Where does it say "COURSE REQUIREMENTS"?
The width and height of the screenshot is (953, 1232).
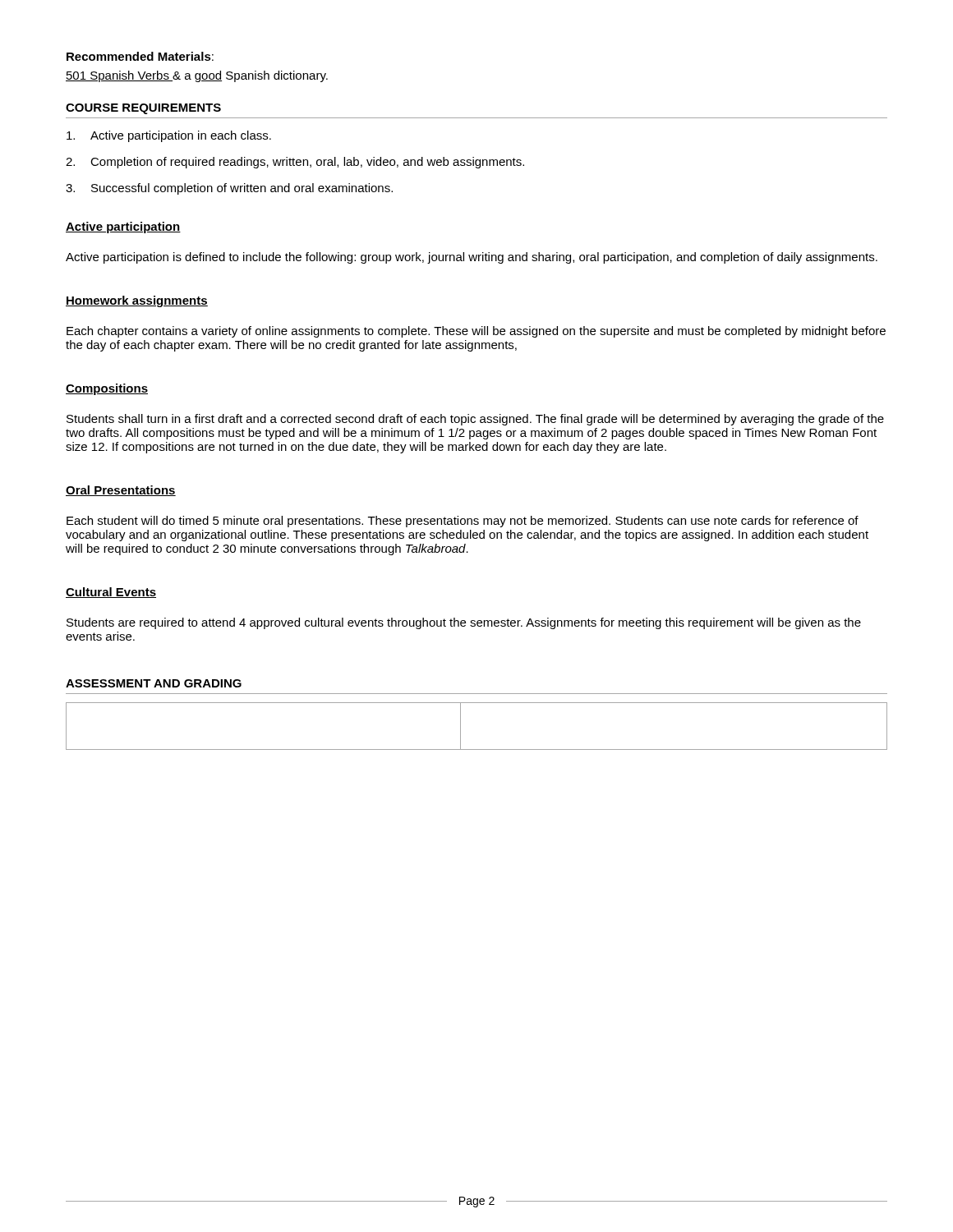coord(476,109)
